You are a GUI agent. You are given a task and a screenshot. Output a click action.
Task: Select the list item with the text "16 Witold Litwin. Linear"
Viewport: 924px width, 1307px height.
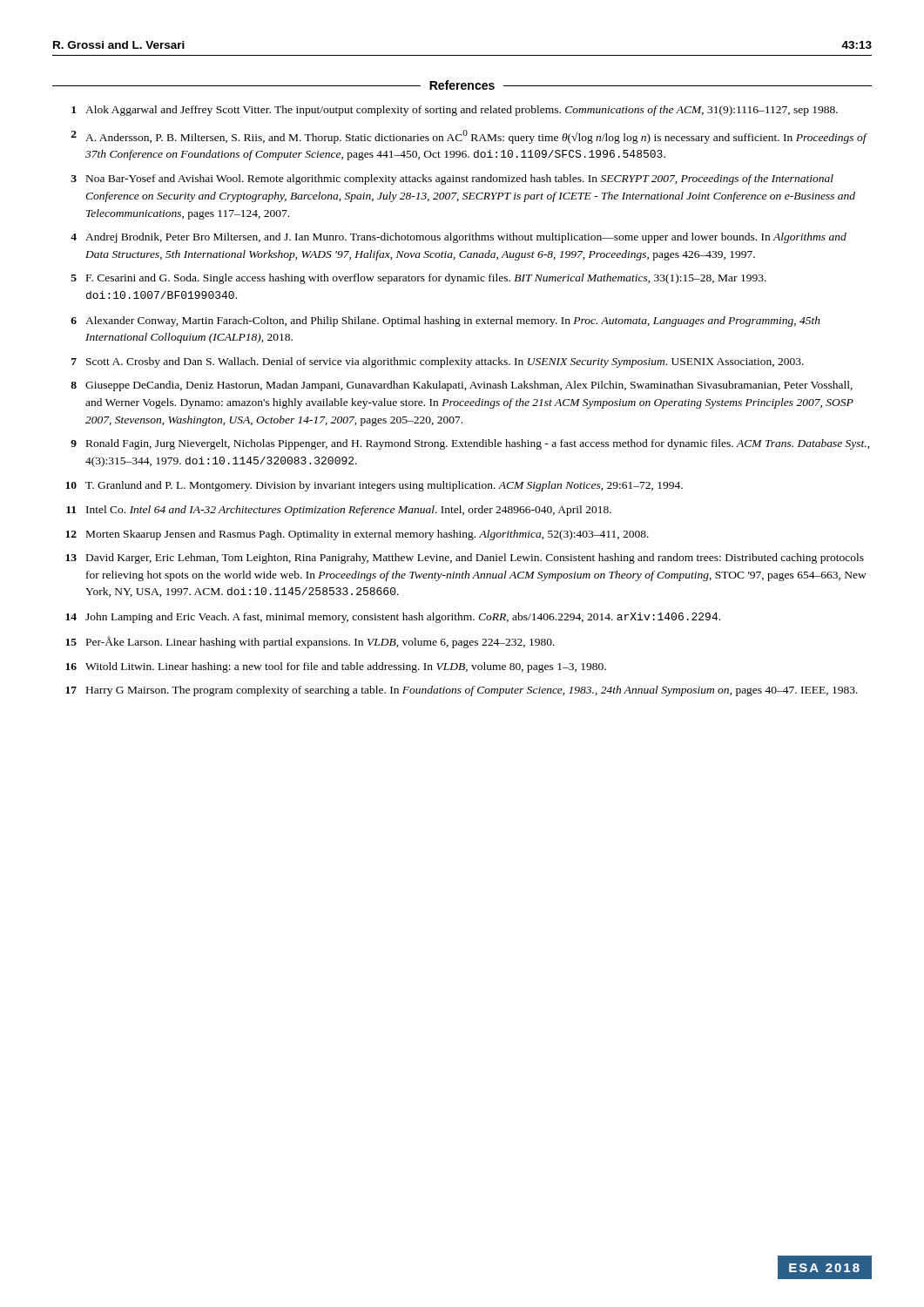tap(462, 666)
